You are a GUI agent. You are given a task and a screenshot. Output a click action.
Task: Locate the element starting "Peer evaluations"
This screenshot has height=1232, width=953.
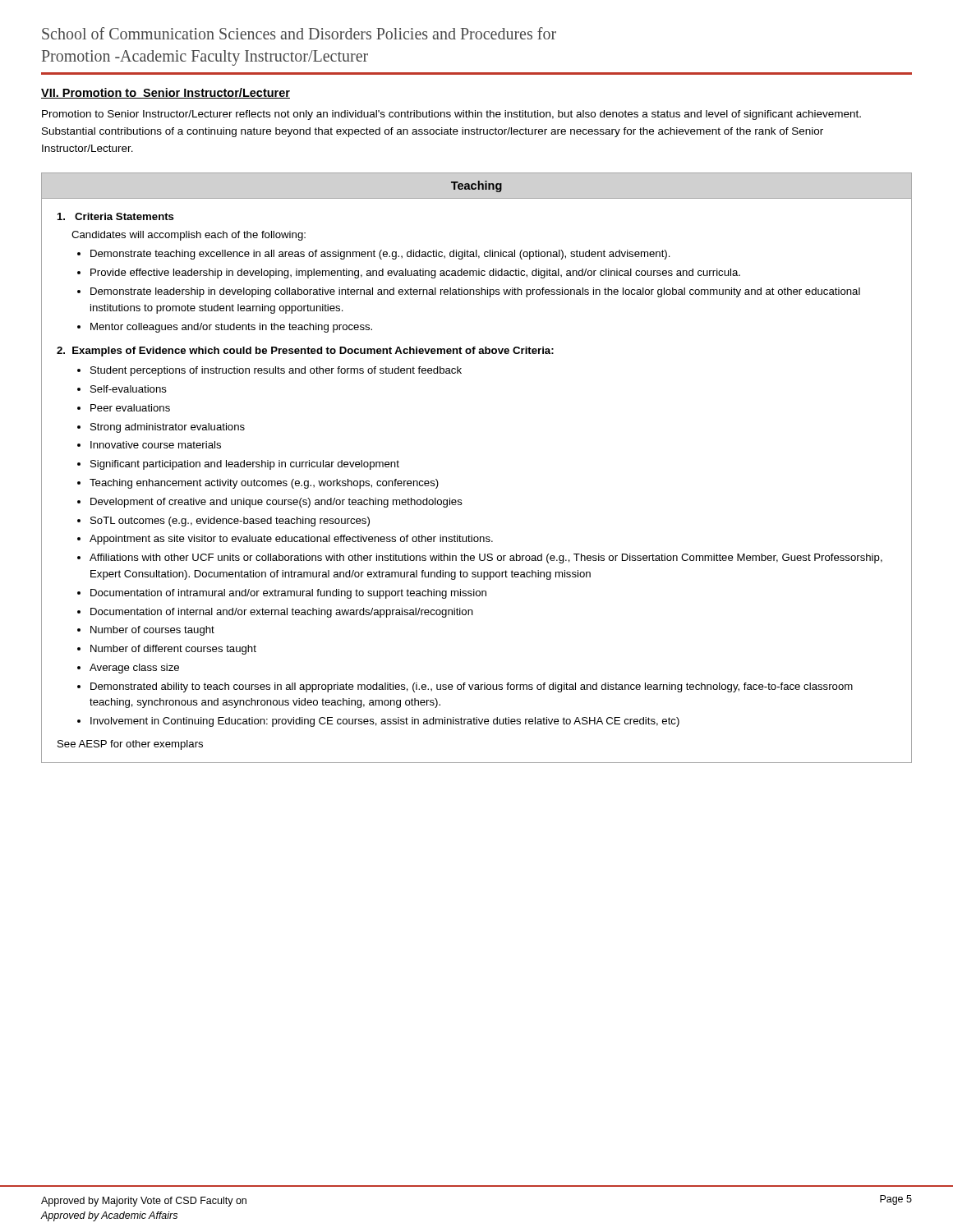[x=130, y=408]
